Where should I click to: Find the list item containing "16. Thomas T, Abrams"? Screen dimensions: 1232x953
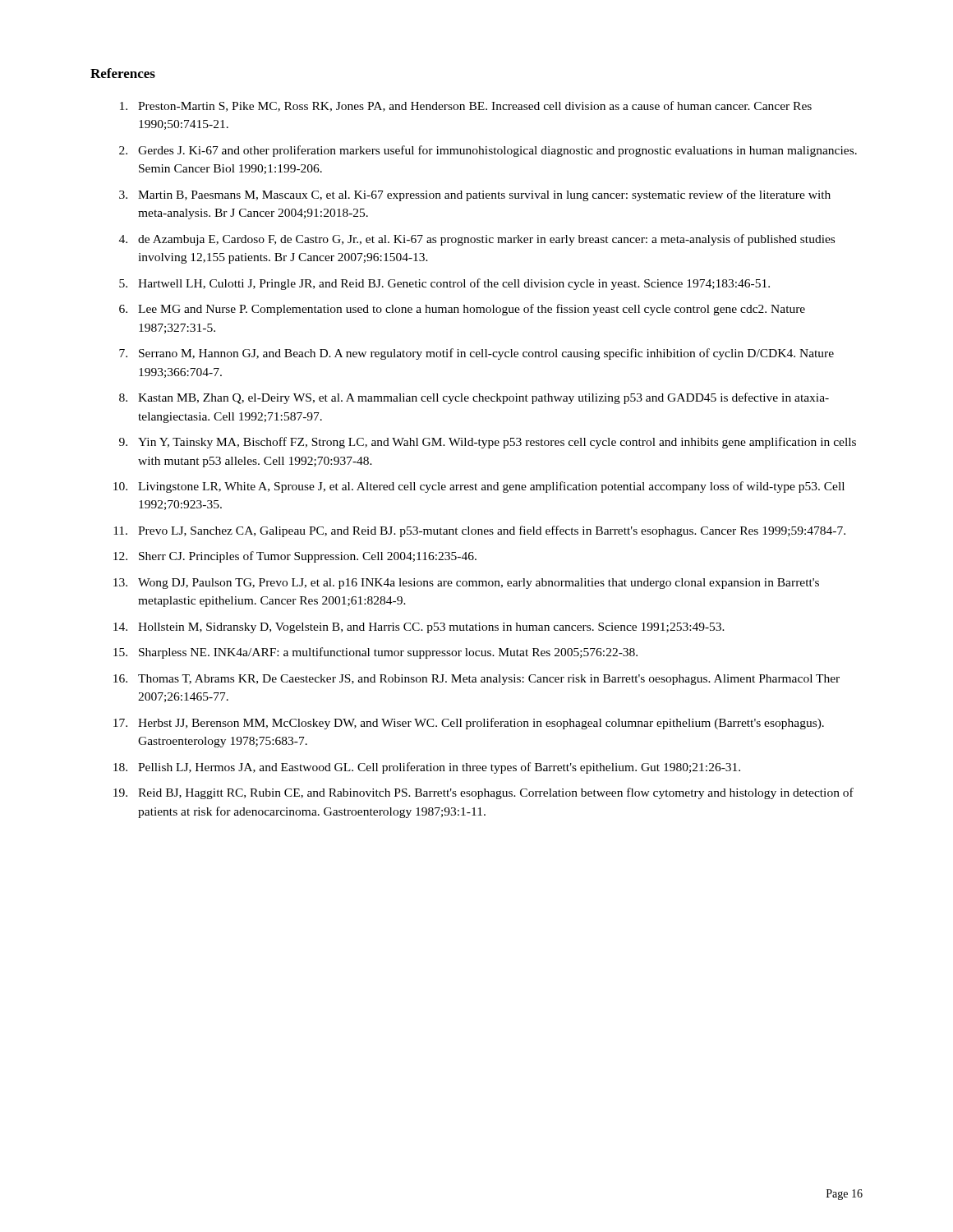[476, 688]
